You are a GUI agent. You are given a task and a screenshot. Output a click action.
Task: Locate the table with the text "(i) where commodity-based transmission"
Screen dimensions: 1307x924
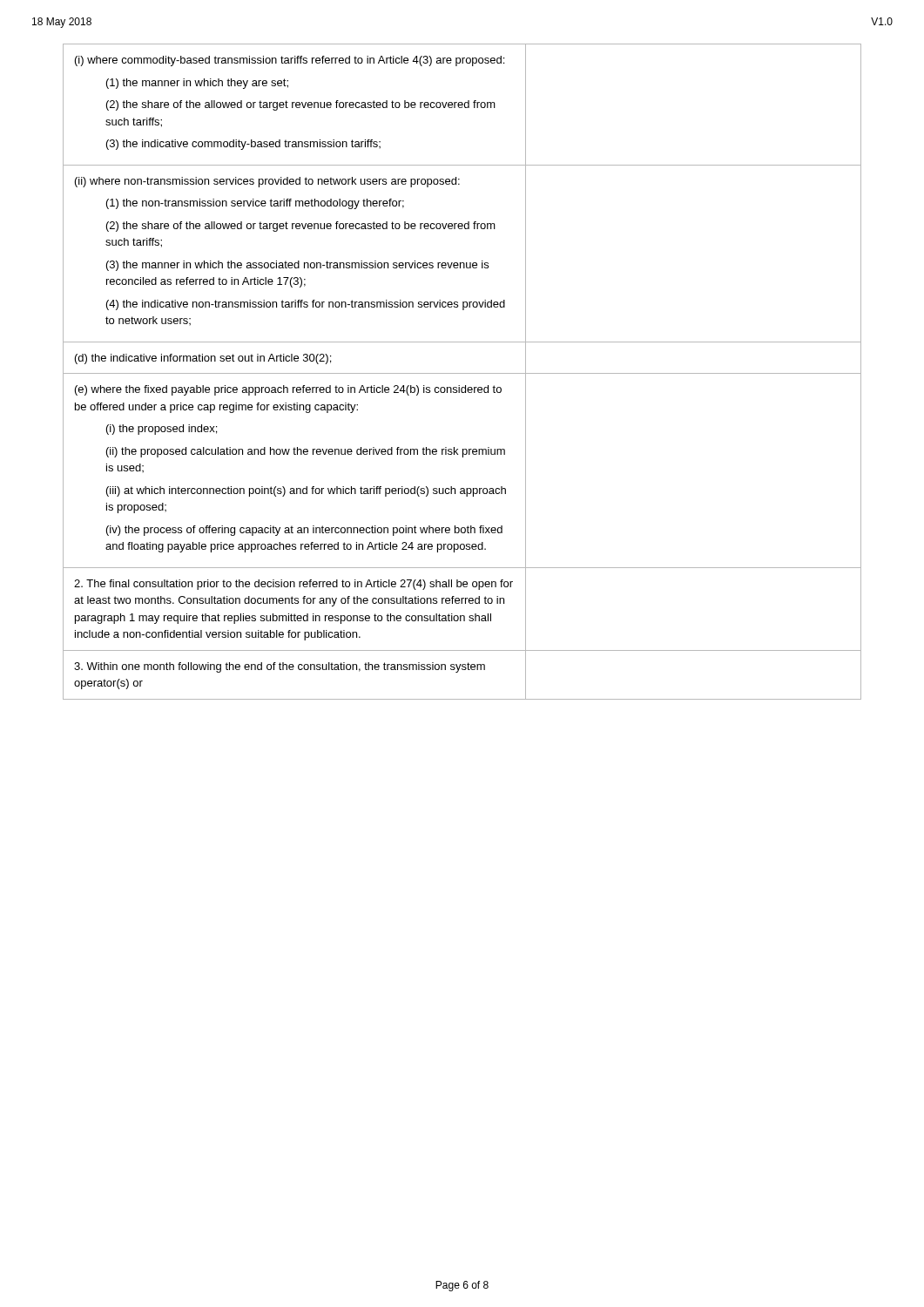click(462, 371)
